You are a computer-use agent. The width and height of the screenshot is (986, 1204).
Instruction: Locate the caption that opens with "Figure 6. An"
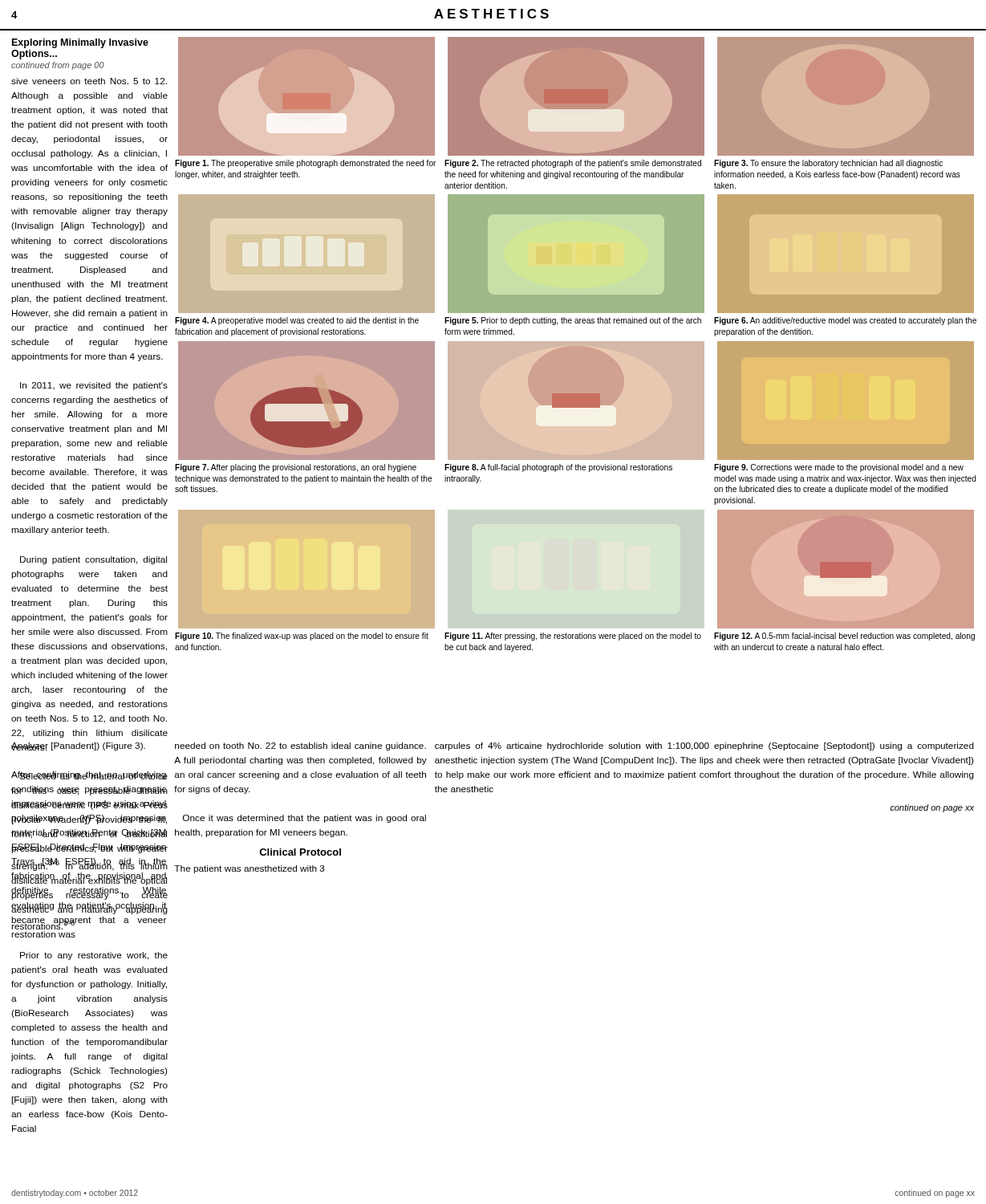point(845,326)
